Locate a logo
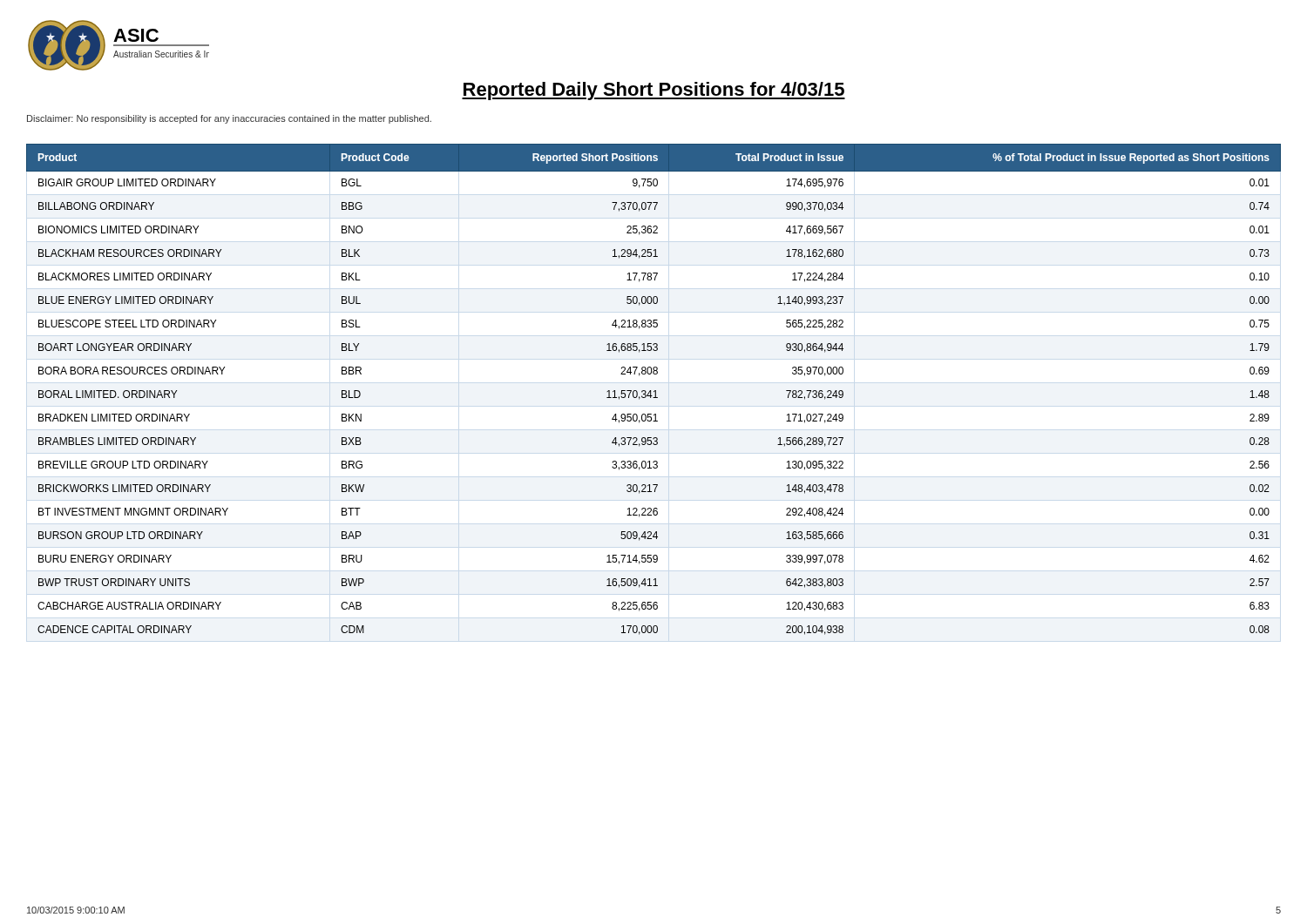The image size is (1307, 924). 118,47
